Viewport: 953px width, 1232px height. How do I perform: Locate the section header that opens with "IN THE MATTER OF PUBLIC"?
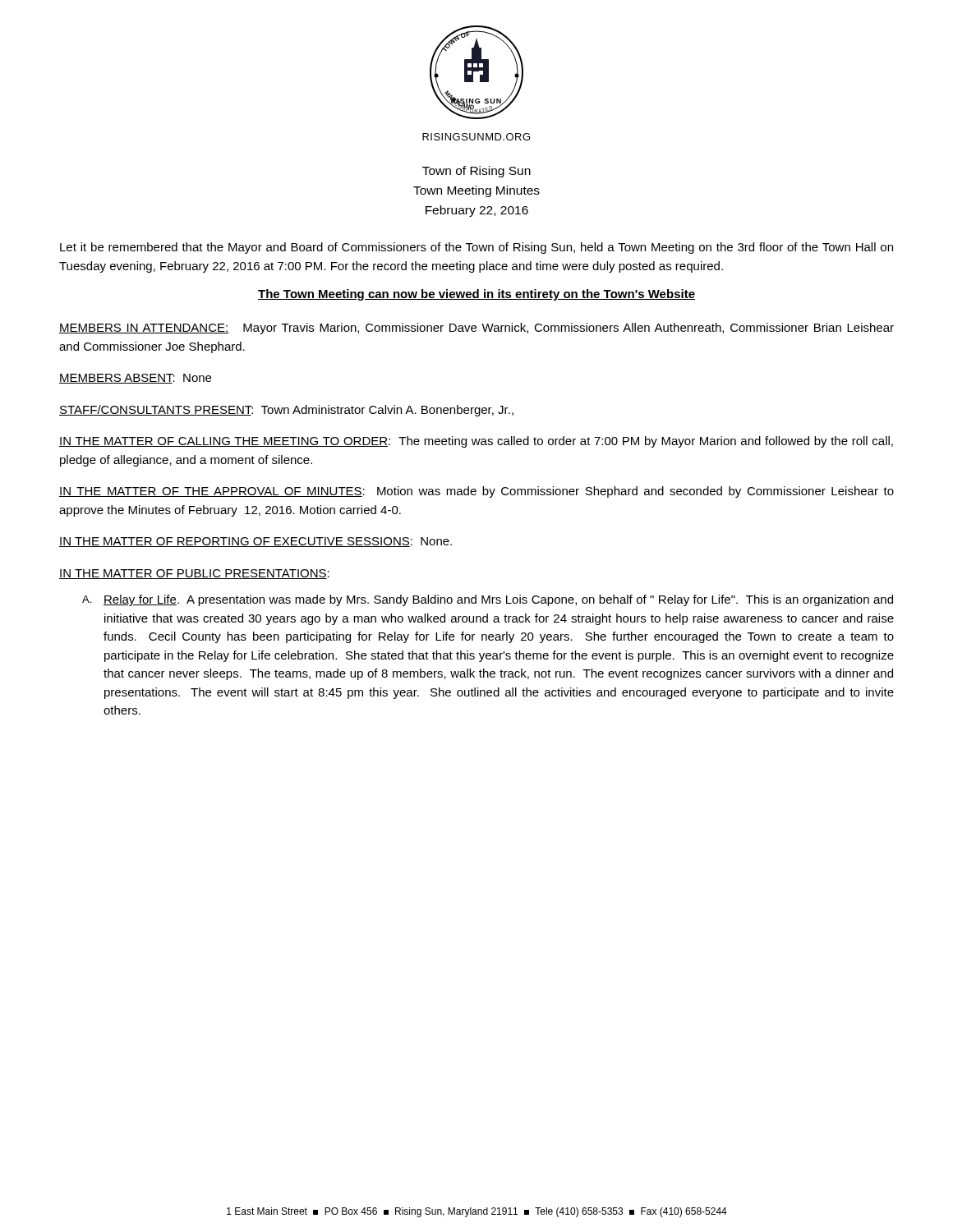(195, 573)
